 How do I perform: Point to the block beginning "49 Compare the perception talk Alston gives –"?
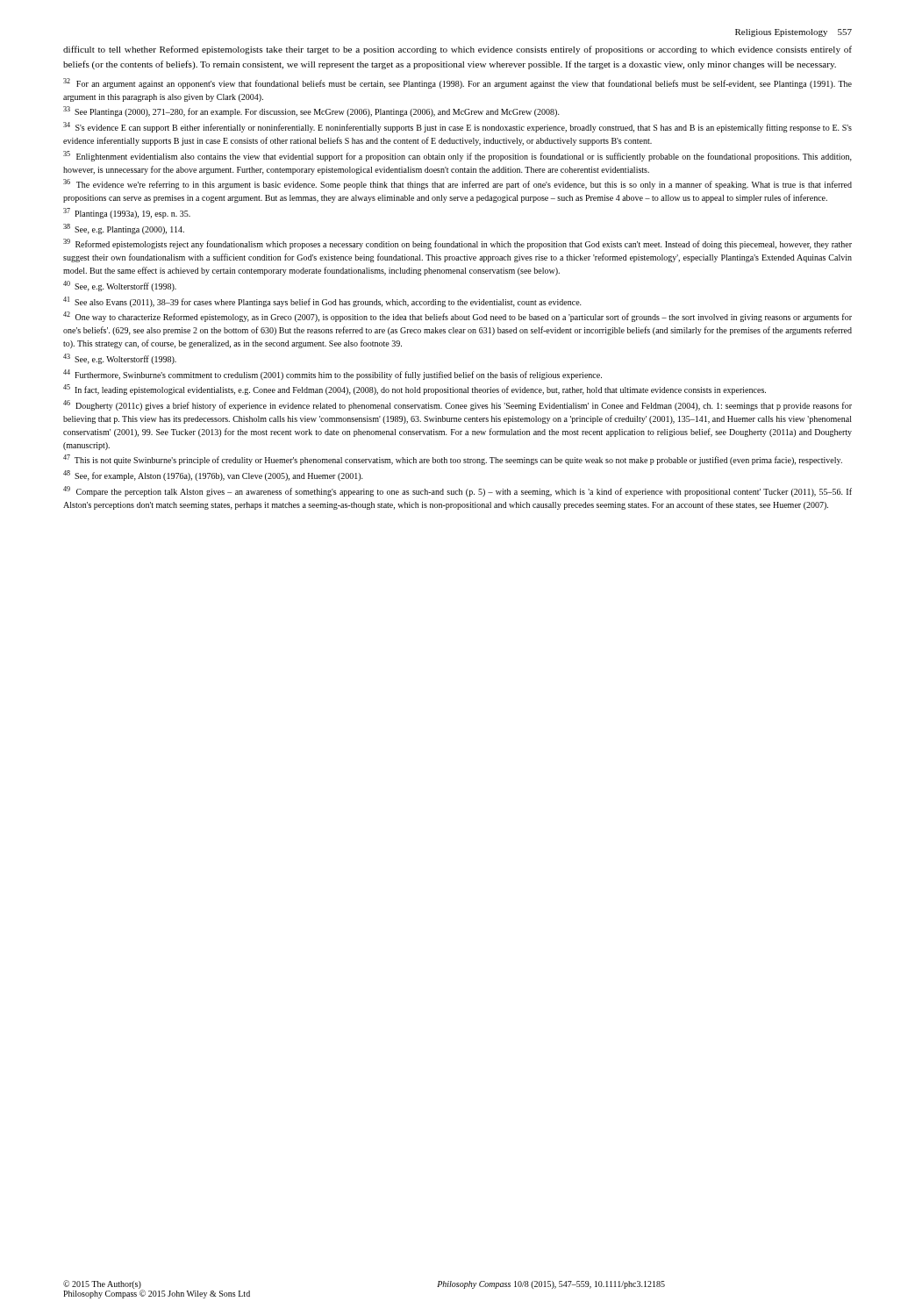coord(458,498)
